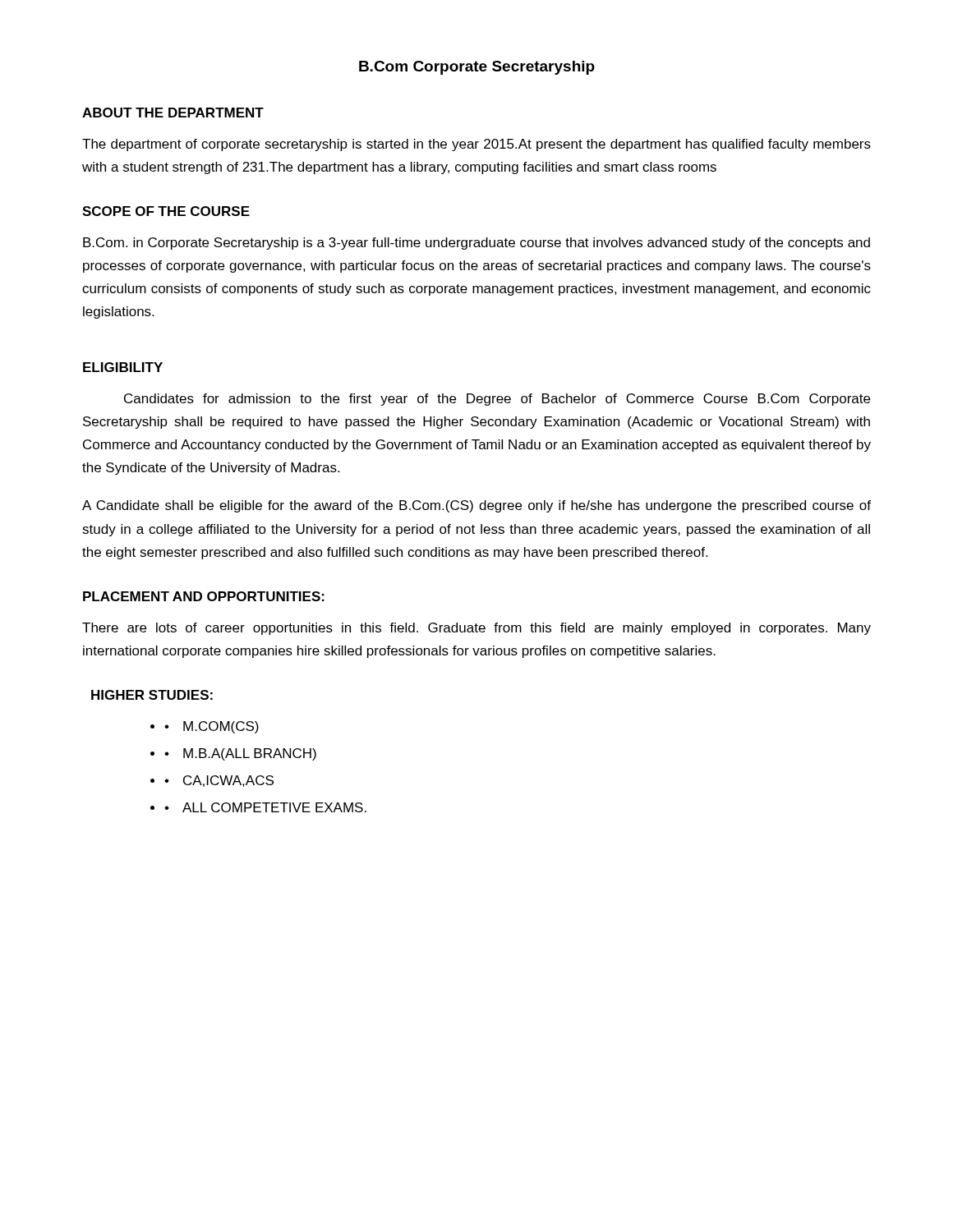The width and height of the screenshot is (953, 1232).
Task: Locate the text "PLACEMENT AND OPPORTUNITIES:"
Action: coord(204,596)
